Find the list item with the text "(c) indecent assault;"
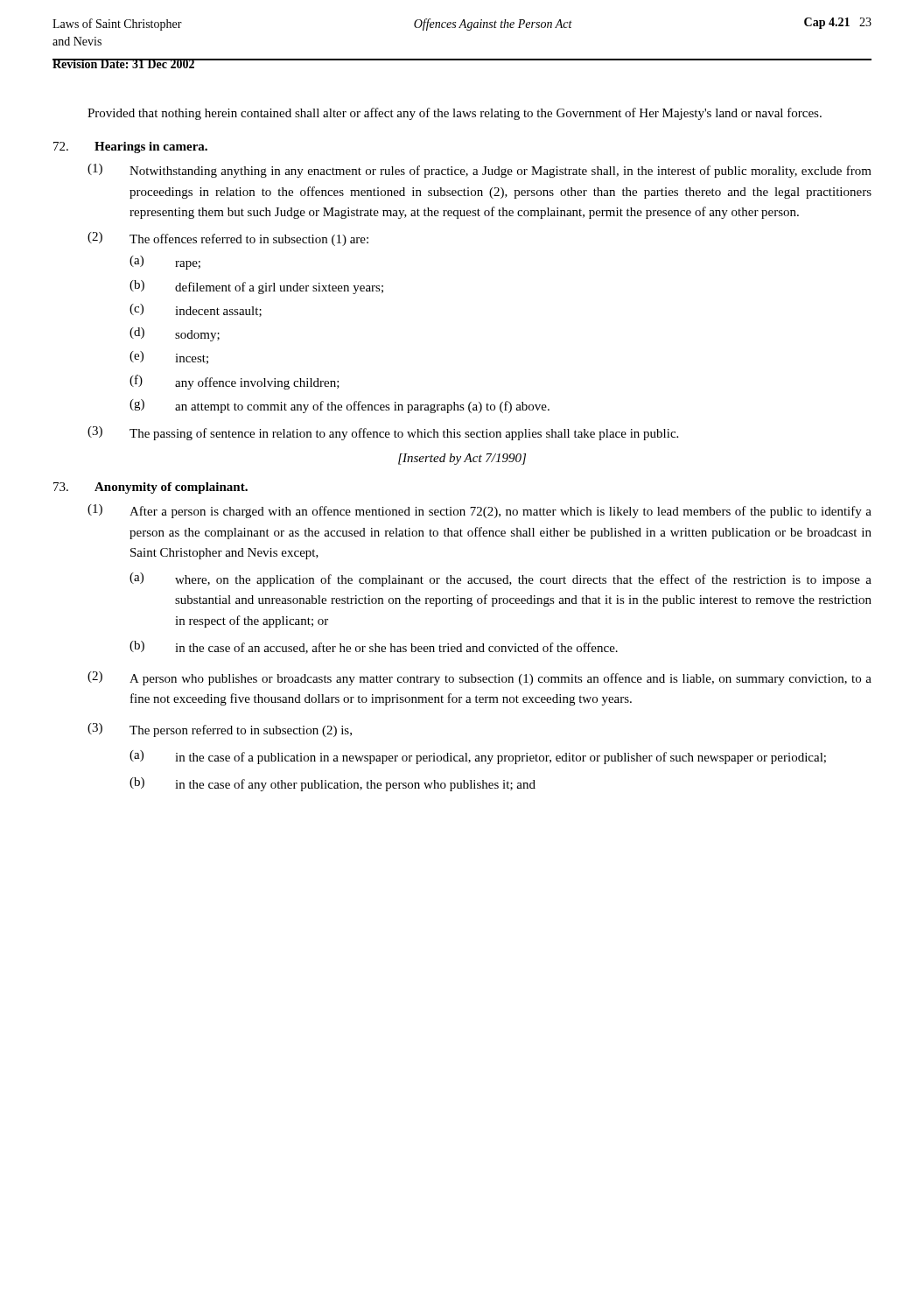This screenshot has height=1313, width=924. point(196,310)
